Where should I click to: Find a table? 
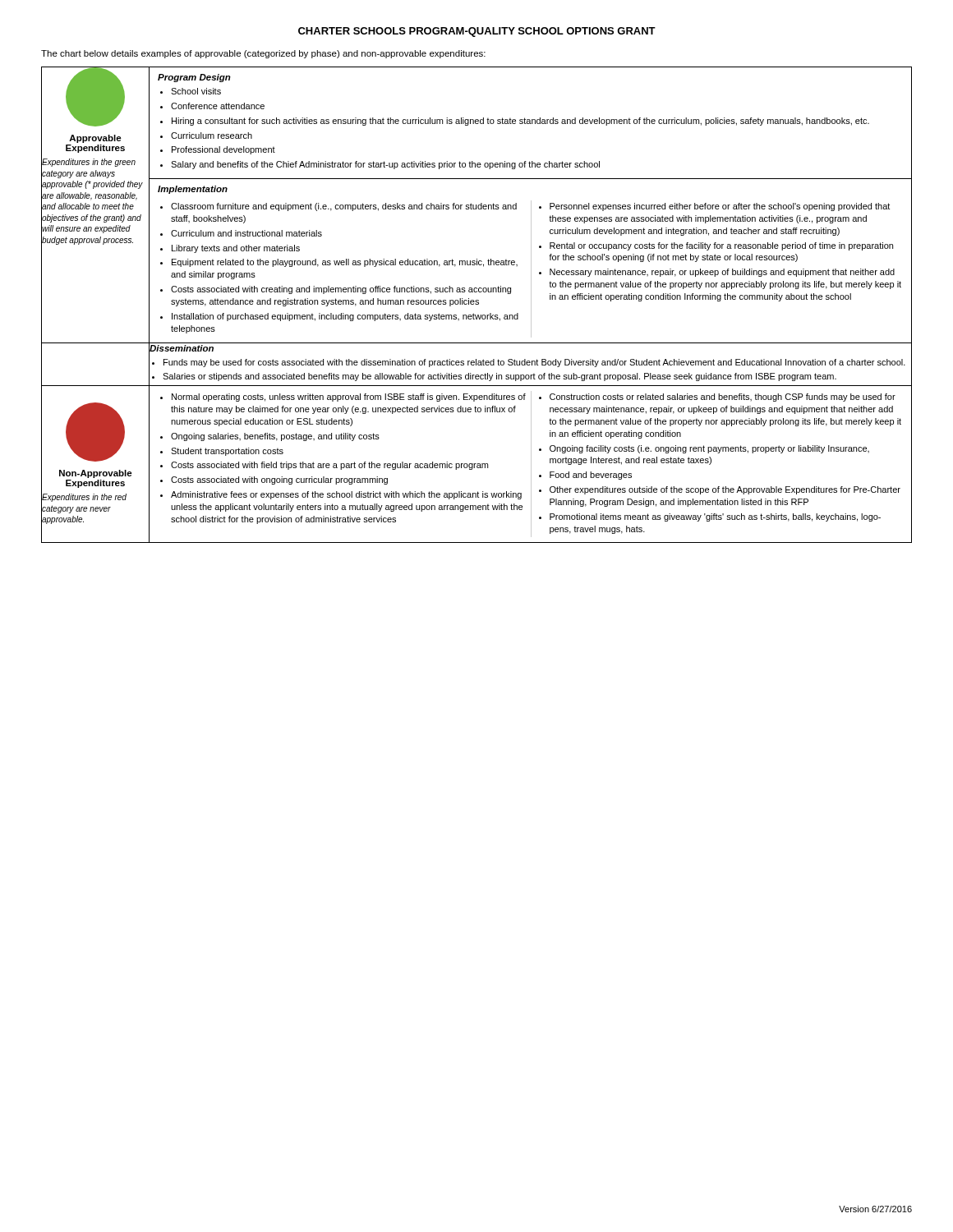[476, 305]
